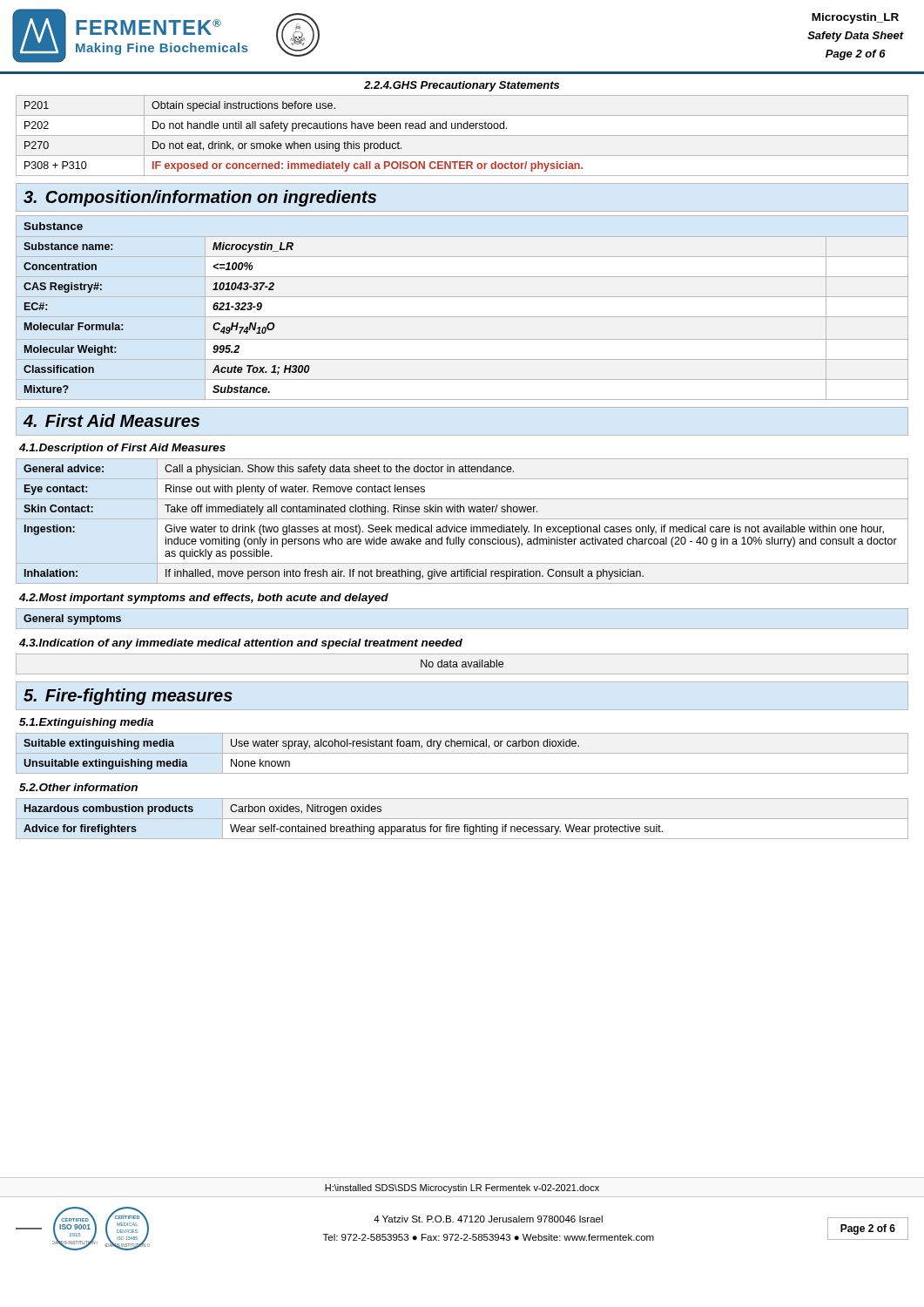This screenshot has width=924, height=1307.
Task: Find the table that mentions "None known"
Action: coord(462,753)
